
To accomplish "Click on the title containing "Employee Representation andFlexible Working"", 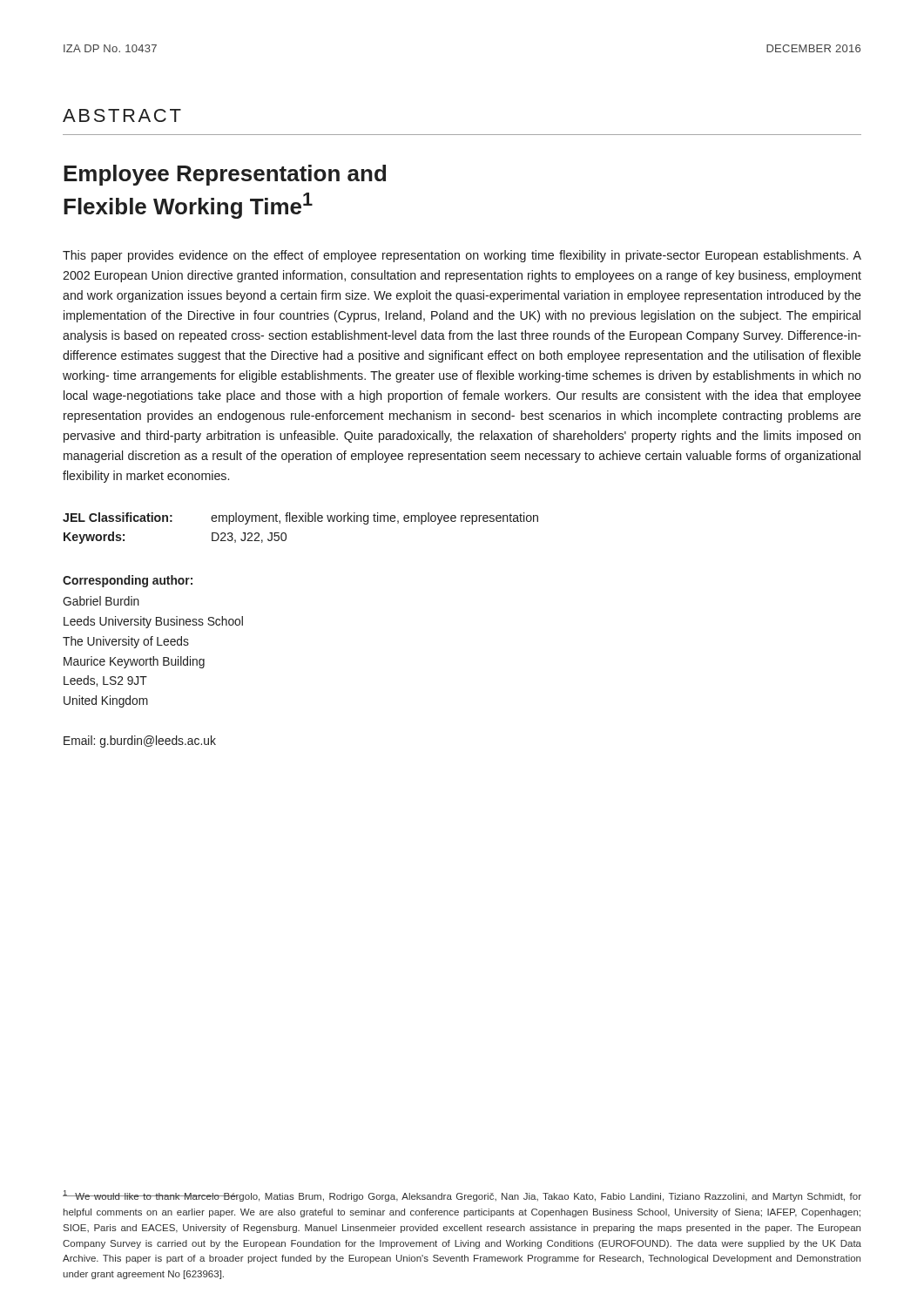I will tap(225, 190).
